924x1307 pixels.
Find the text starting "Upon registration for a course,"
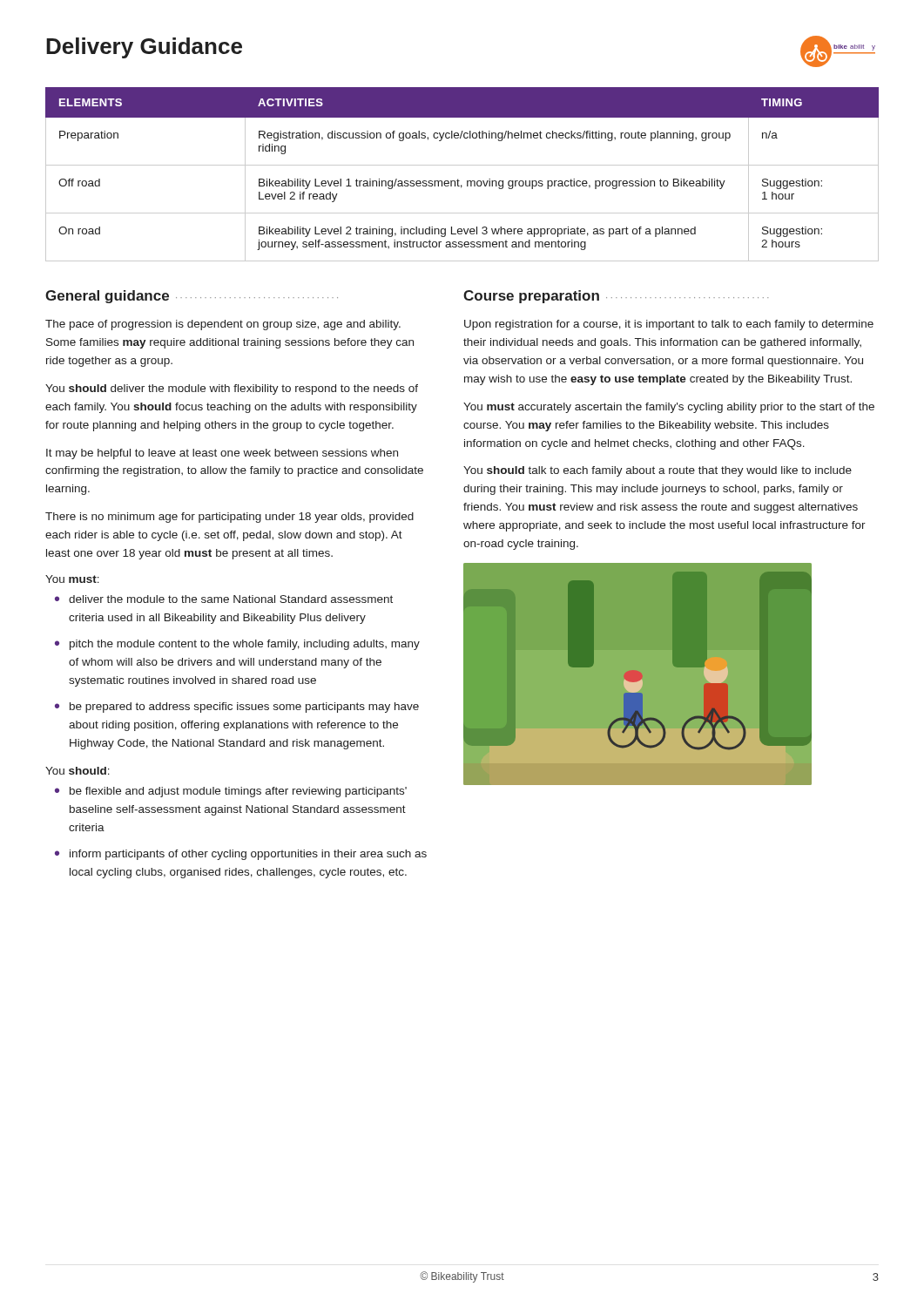[x=668, y=351]
